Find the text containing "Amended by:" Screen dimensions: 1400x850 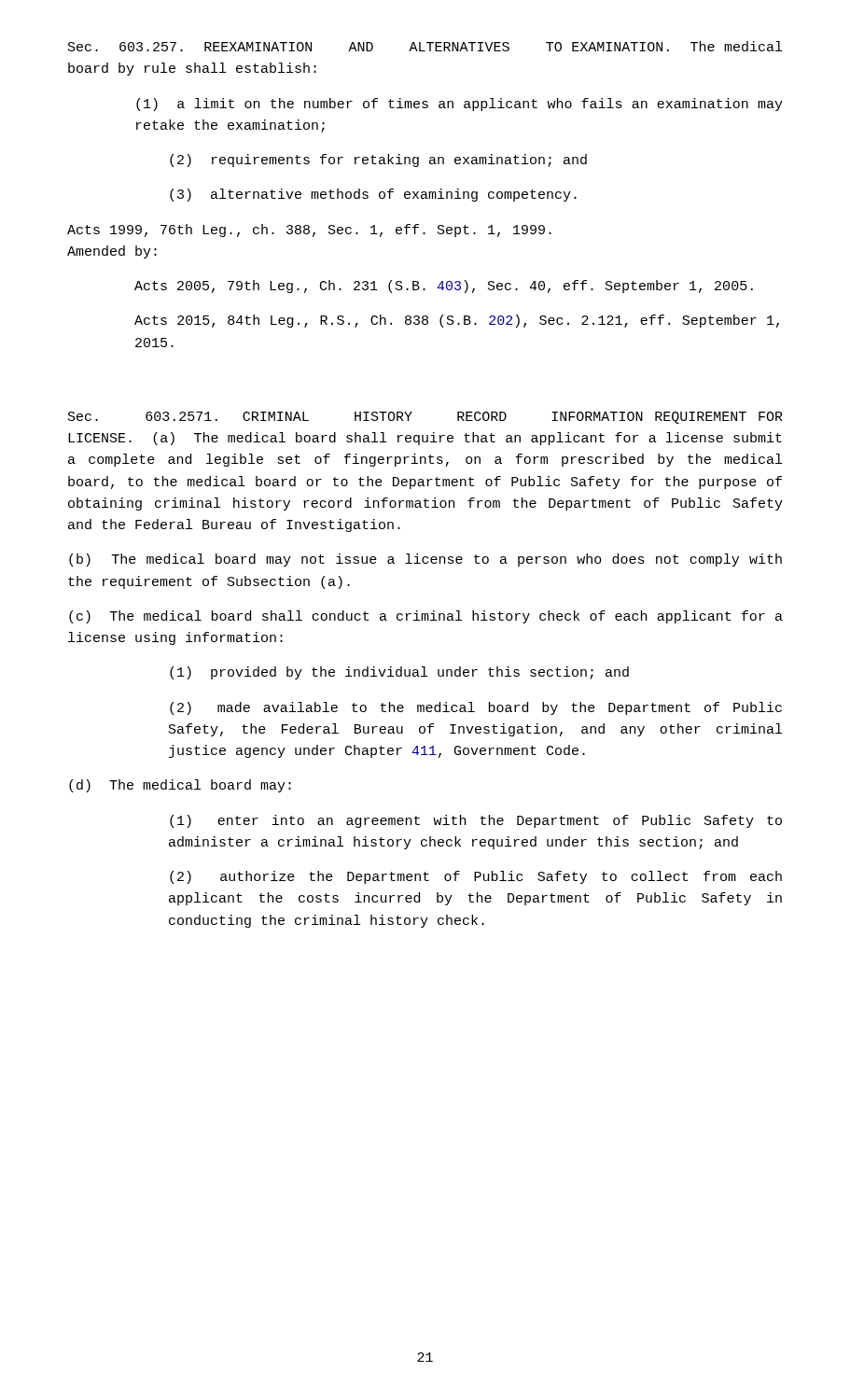[x=113, y=252]
